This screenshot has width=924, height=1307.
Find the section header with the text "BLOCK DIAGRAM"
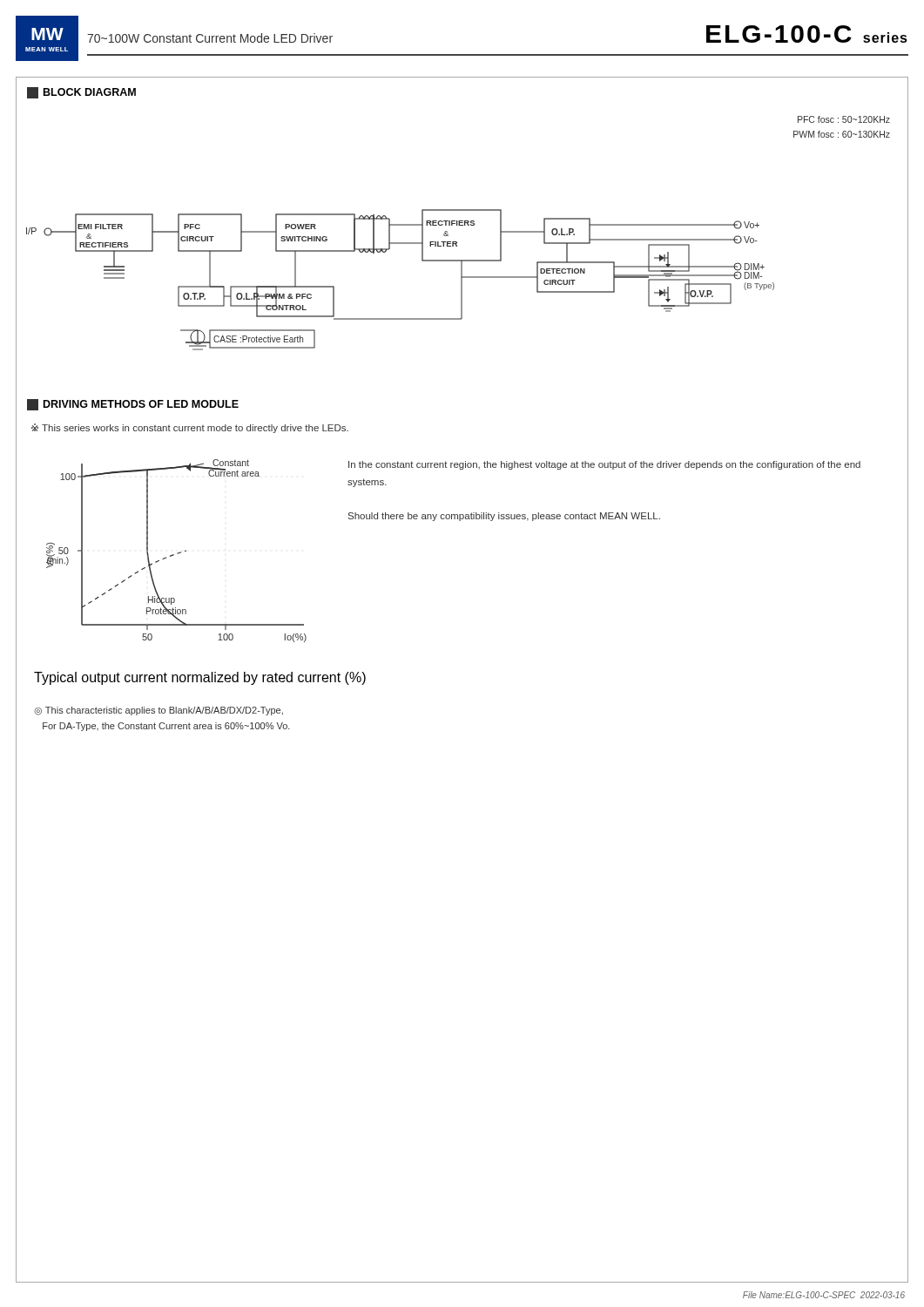click(82, 92)
